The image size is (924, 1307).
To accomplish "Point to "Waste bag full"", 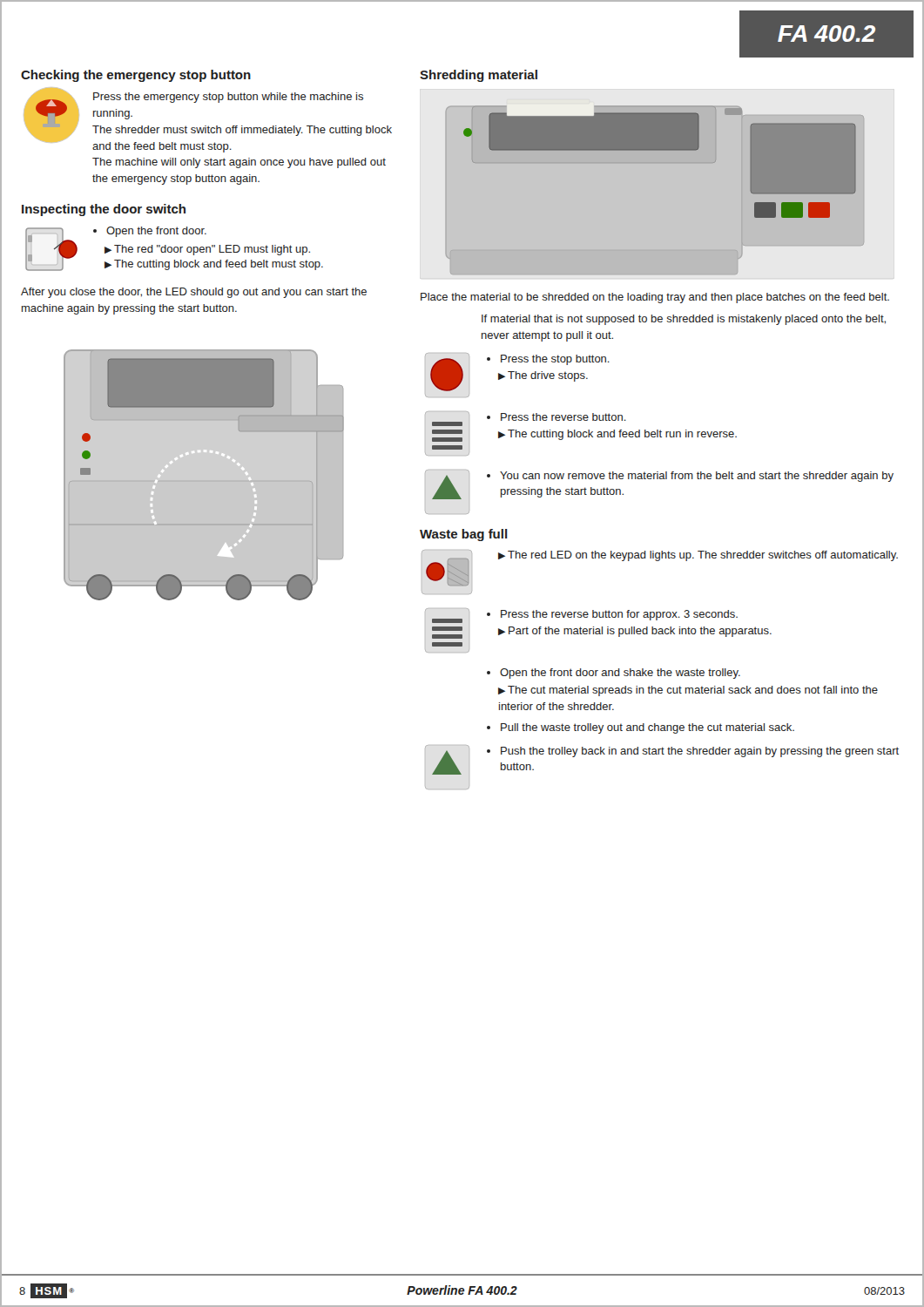I will [x=464, y=533].
